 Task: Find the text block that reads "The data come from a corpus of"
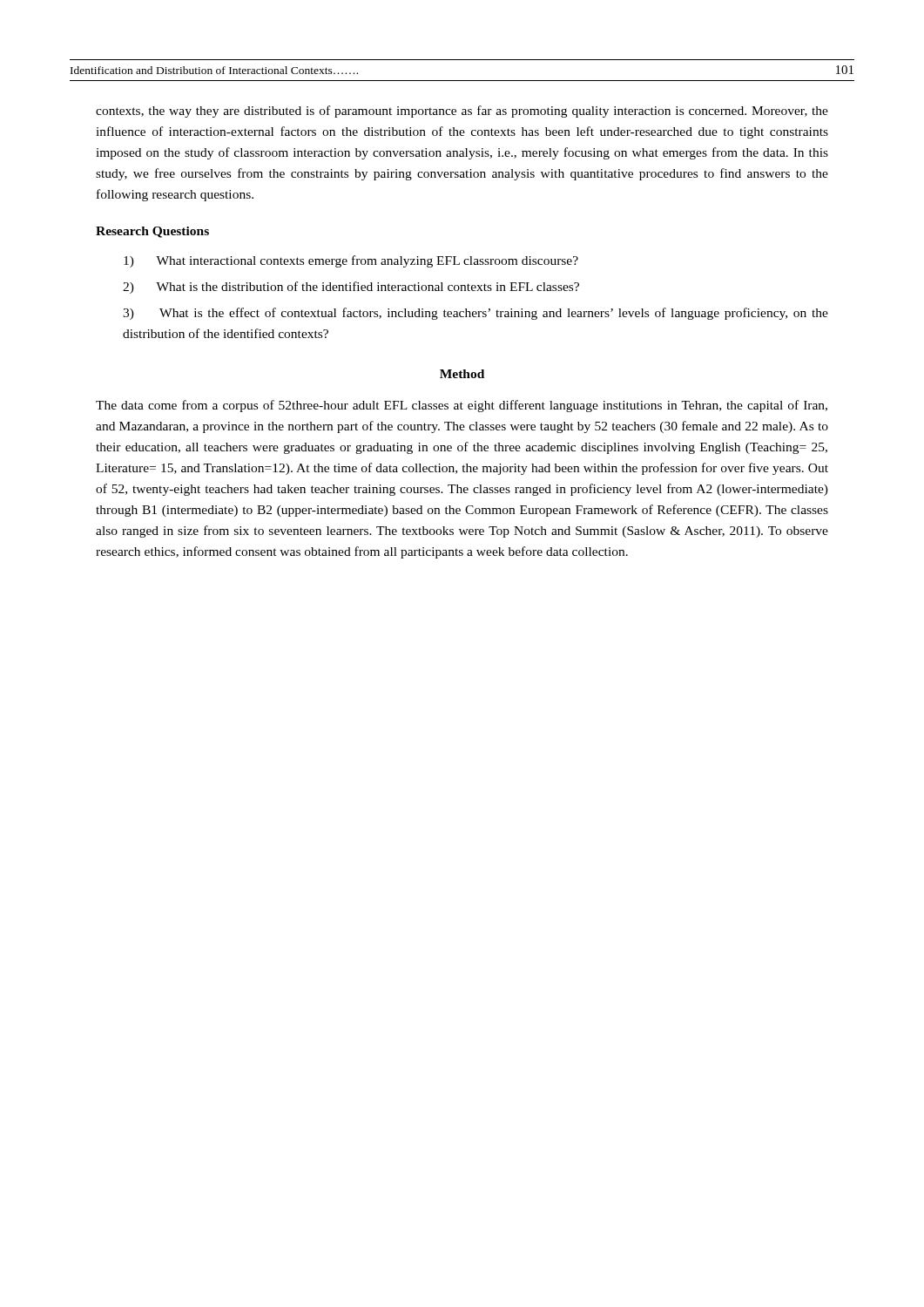tap(462, 478)
